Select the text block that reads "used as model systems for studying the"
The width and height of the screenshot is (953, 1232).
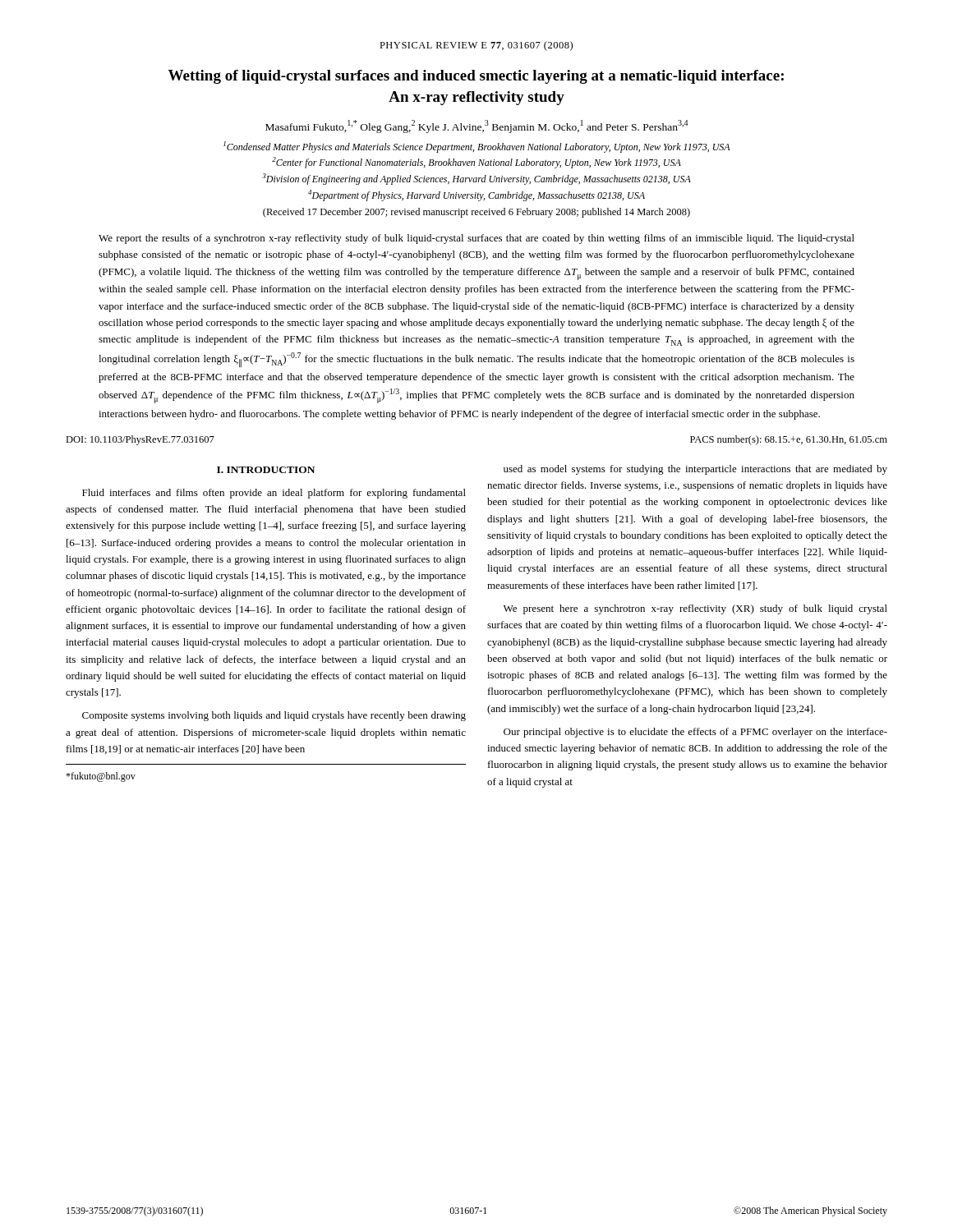[x=687, y=527]
